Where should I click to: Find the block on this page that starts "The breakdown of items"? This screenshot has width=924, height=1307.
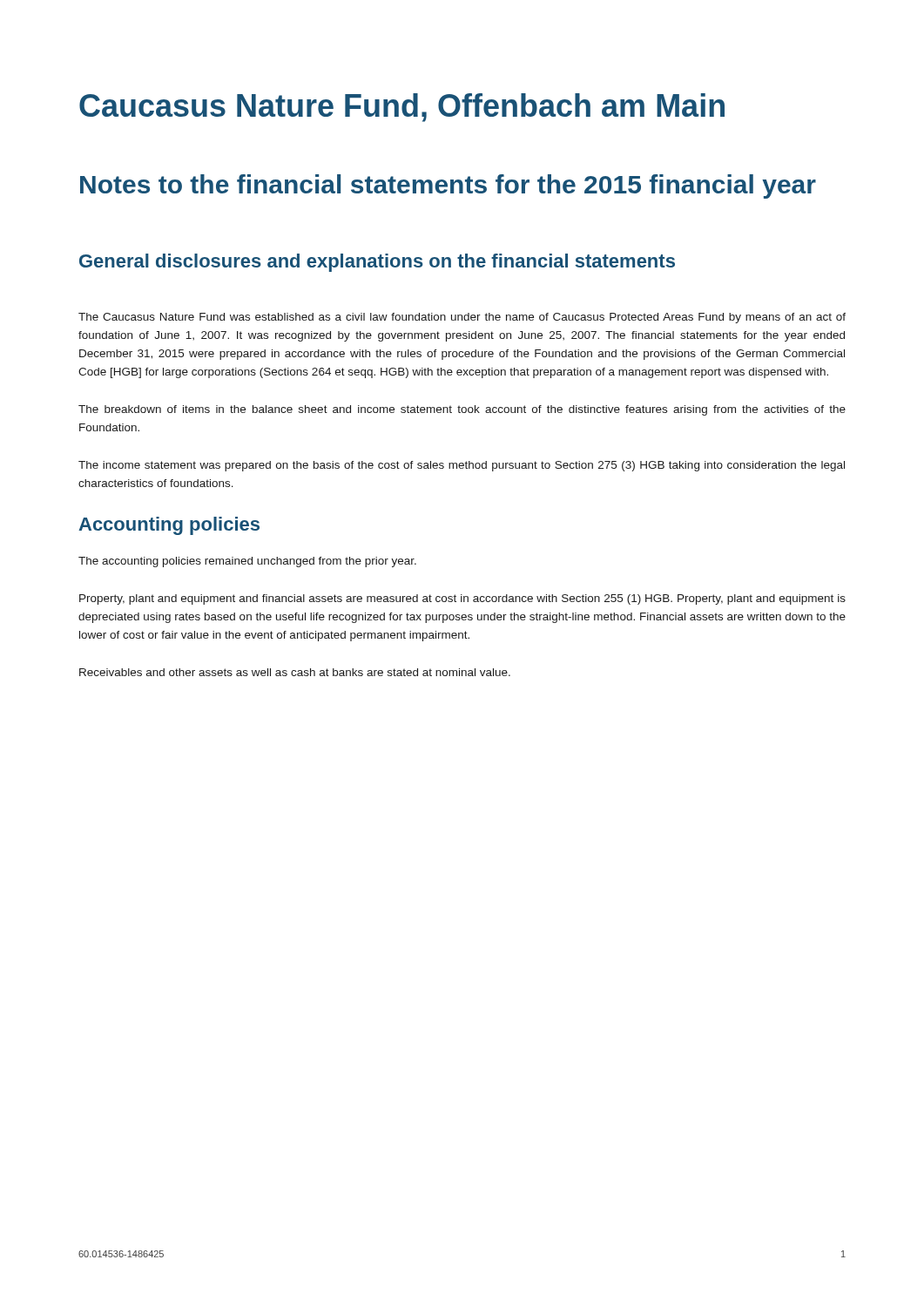462,418
